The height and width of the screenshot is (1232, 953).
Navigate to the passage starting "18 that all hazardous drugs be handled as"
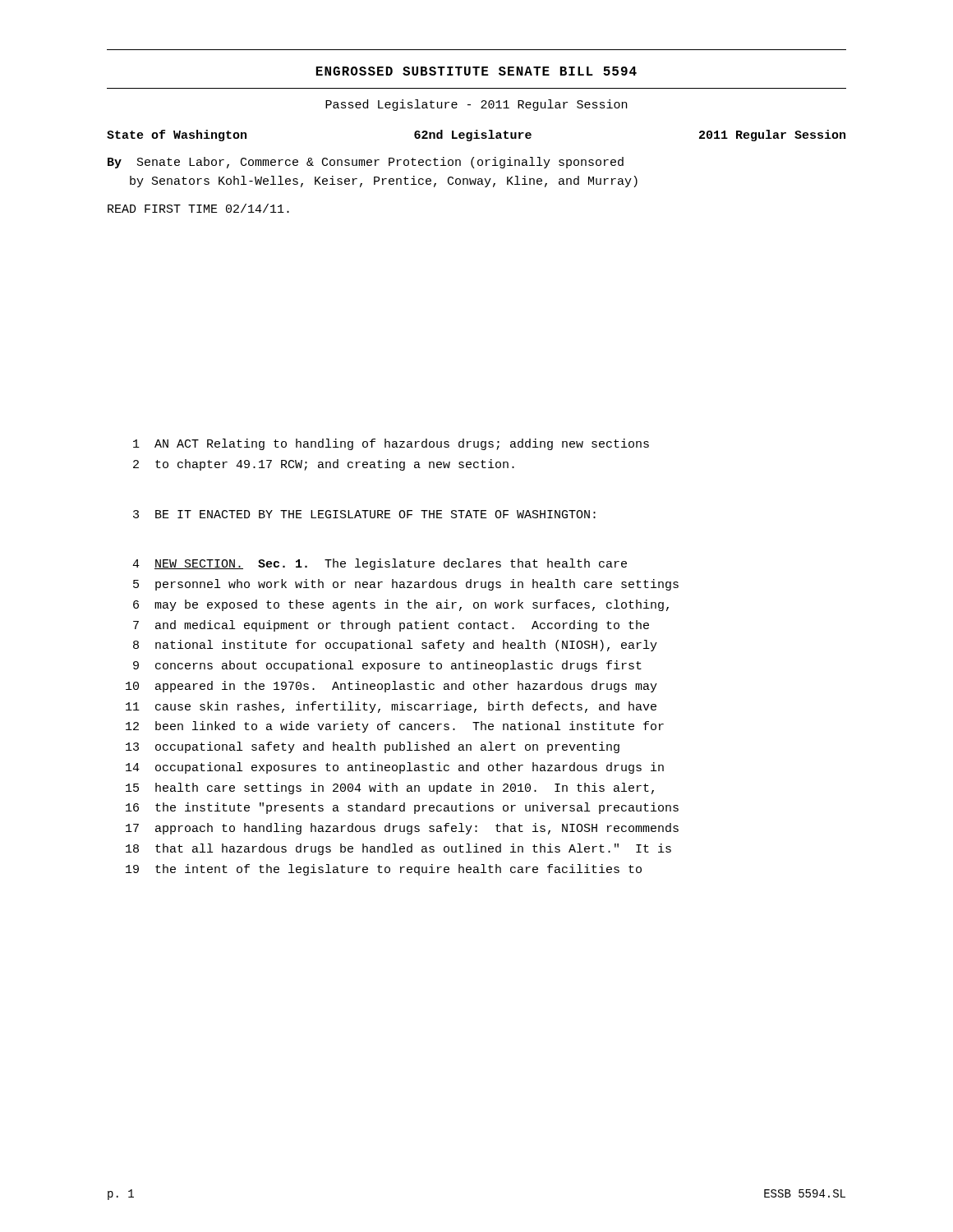489,850
